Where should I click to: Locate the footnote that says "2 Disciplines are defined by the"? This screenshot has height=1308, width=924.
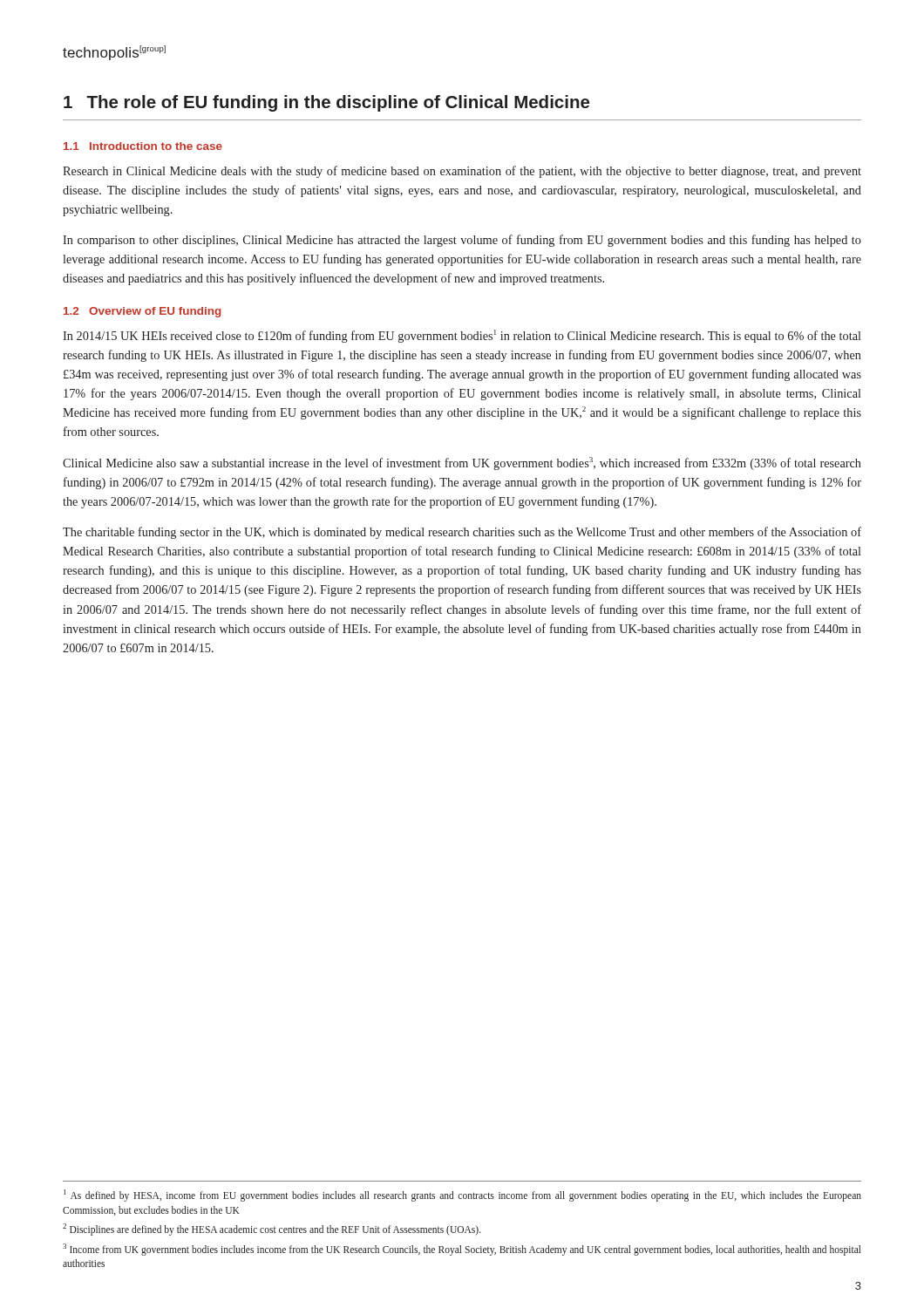point(272,1228)
